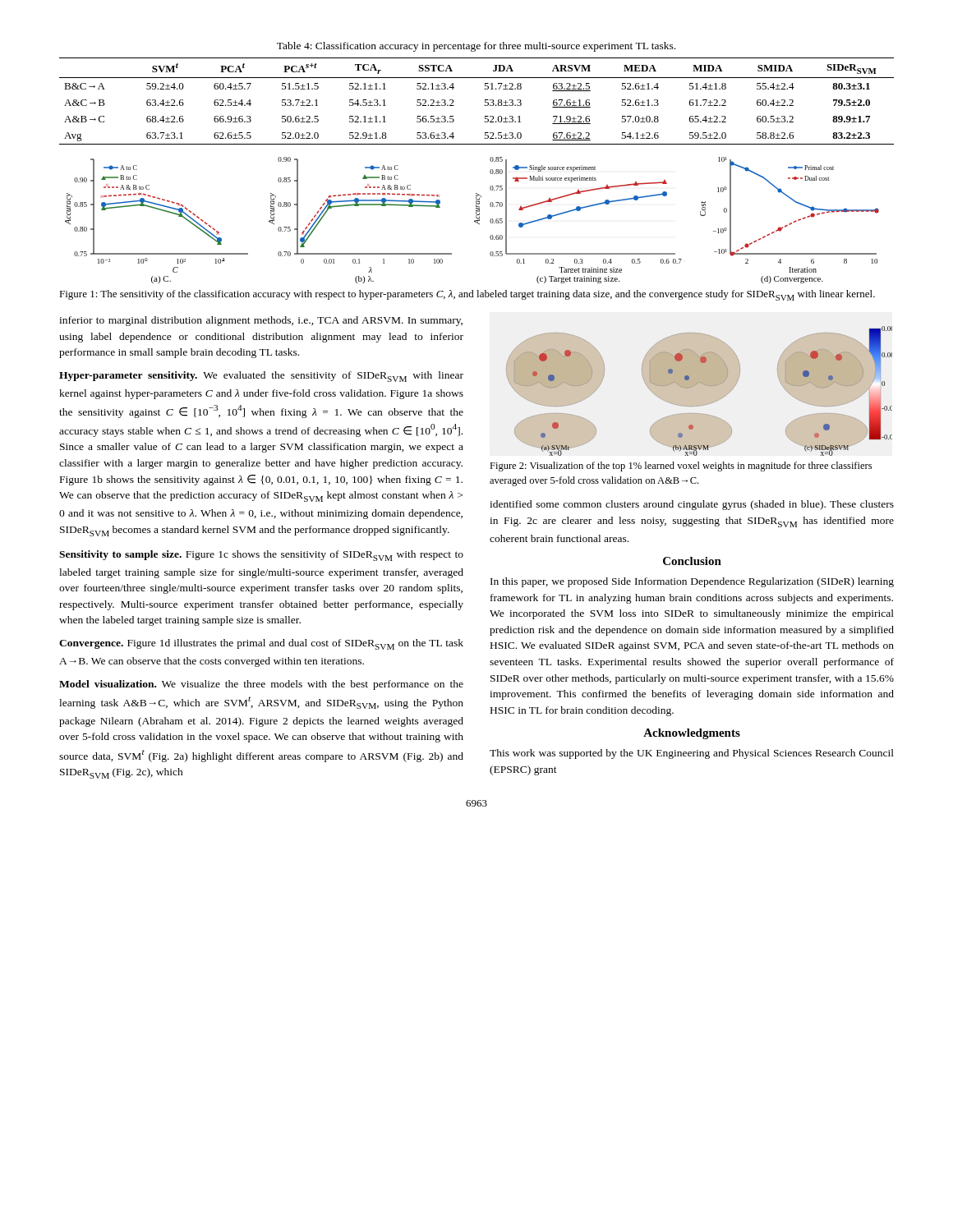Navigate to the passage starting "Sensitivity to sample size. Figure"
953x1232 pixels.
[x=261, y=587]
